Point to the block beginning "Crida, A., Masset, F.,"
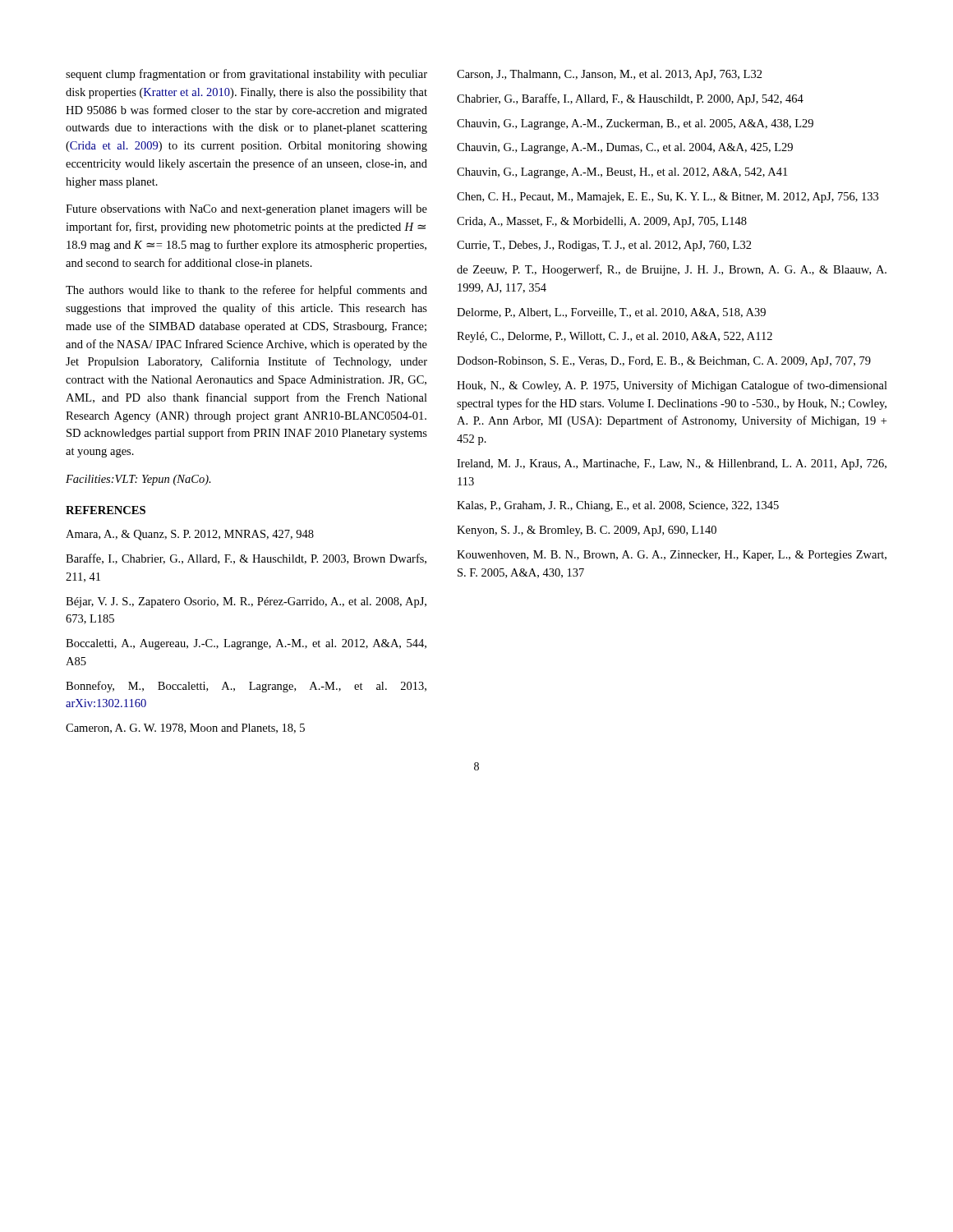The width and height of the screenshot is (953, 1232). tap(672, 221)
